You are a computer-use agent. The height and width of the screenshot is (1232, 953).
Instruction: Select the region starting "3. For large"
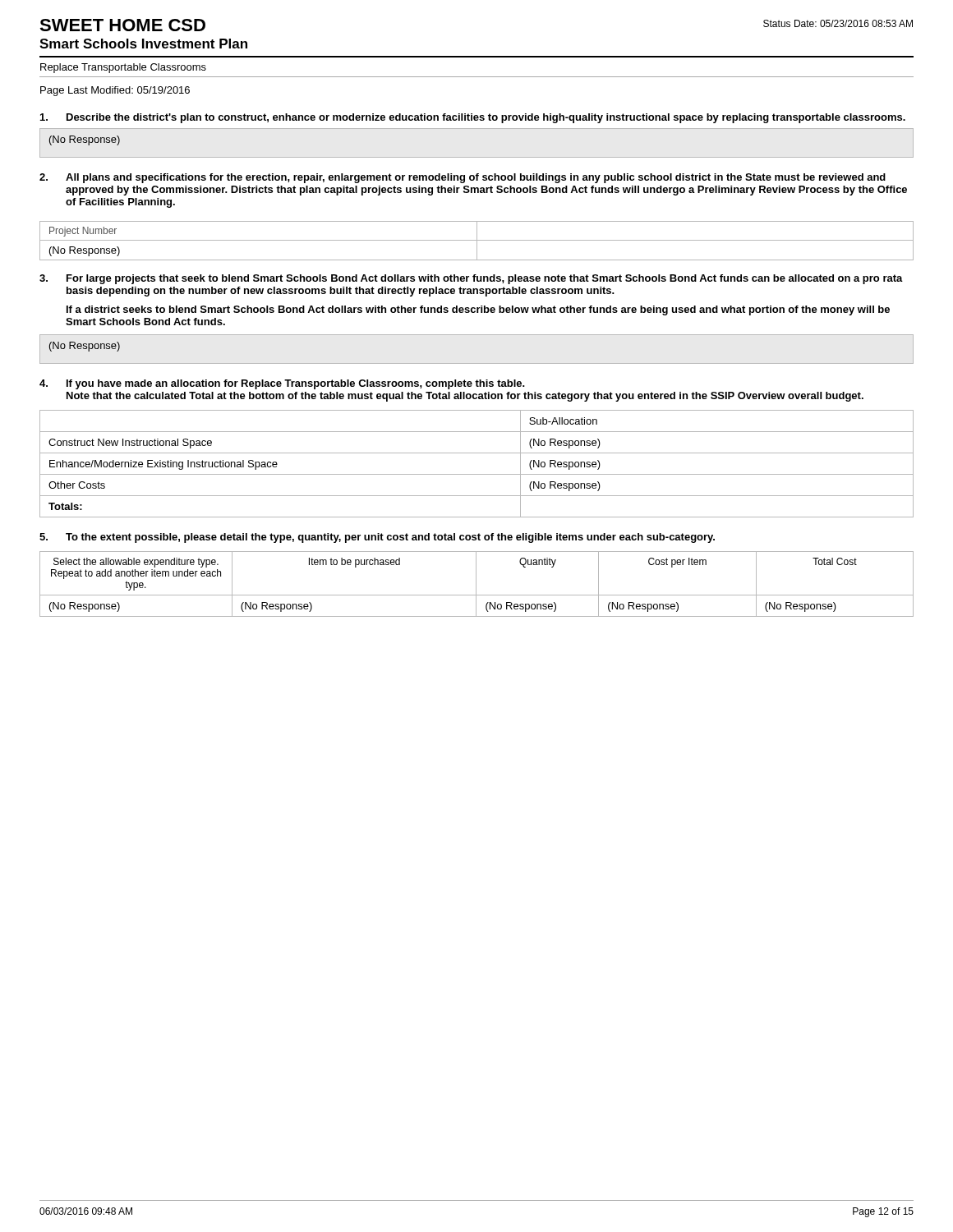[x=476, y=318]
